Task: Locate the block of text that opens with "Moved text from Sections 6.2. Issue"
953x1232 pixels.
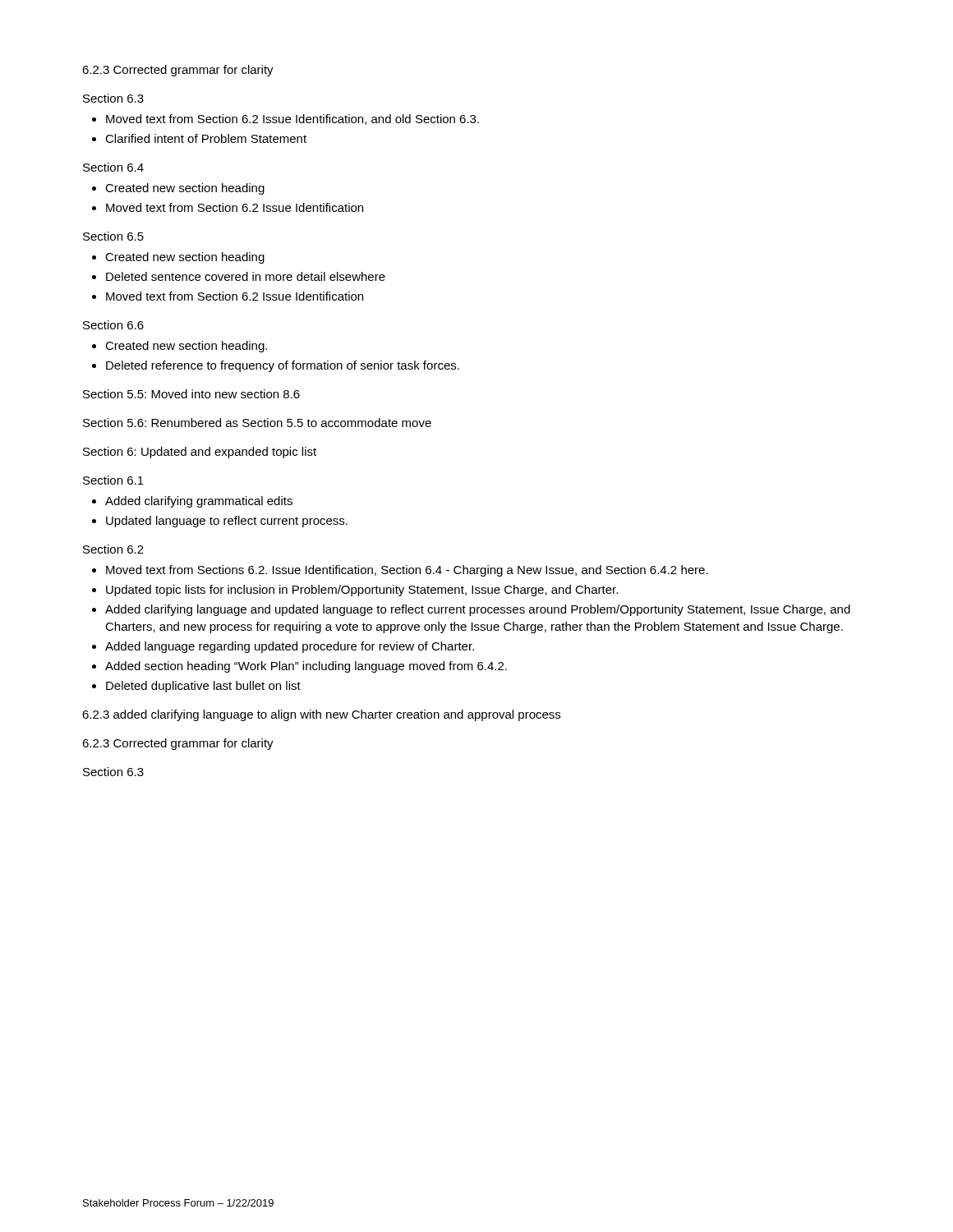Action: (407, 570)
